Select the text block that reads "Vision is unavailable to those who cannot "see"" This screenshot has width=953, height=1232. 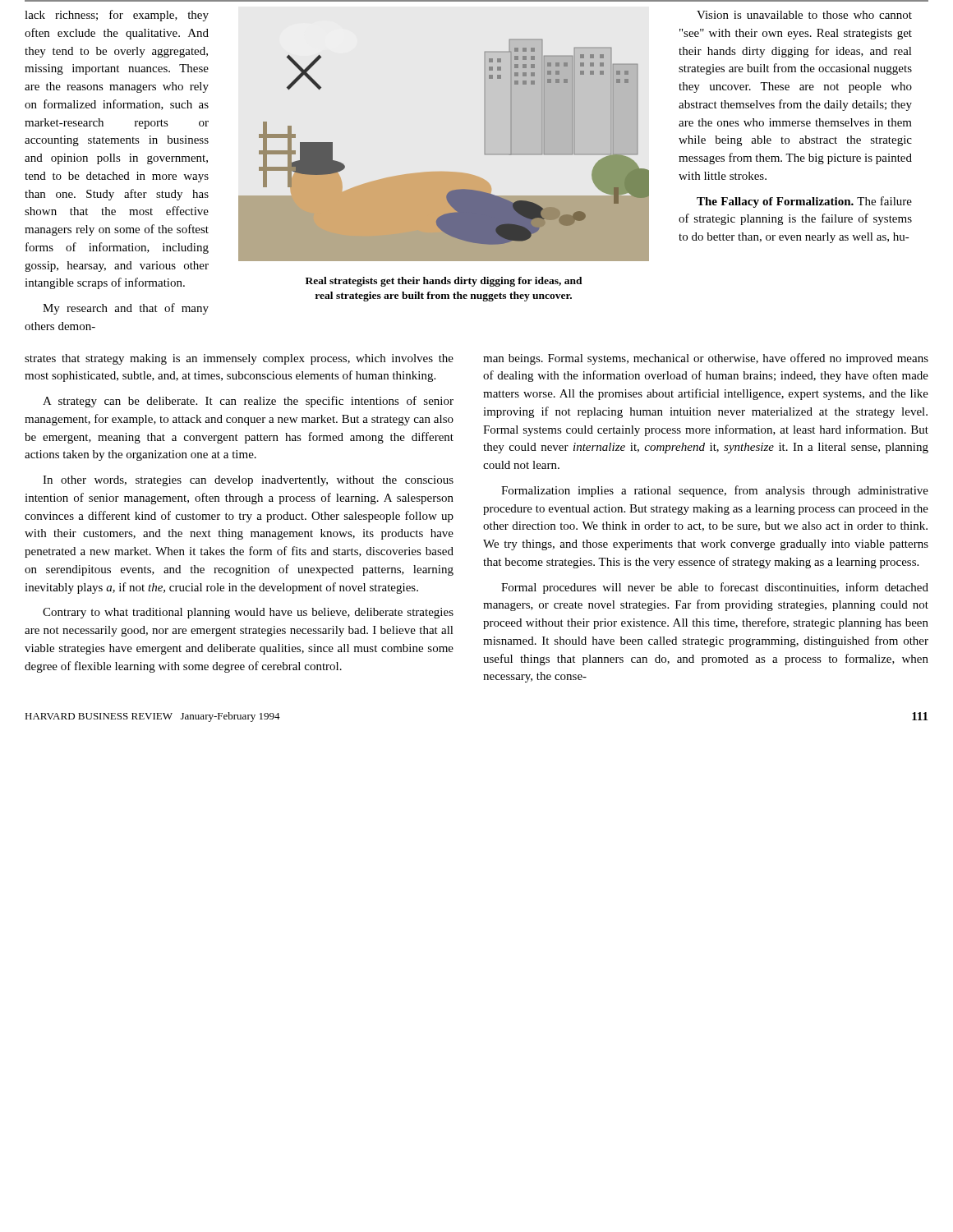click(795, 126)
